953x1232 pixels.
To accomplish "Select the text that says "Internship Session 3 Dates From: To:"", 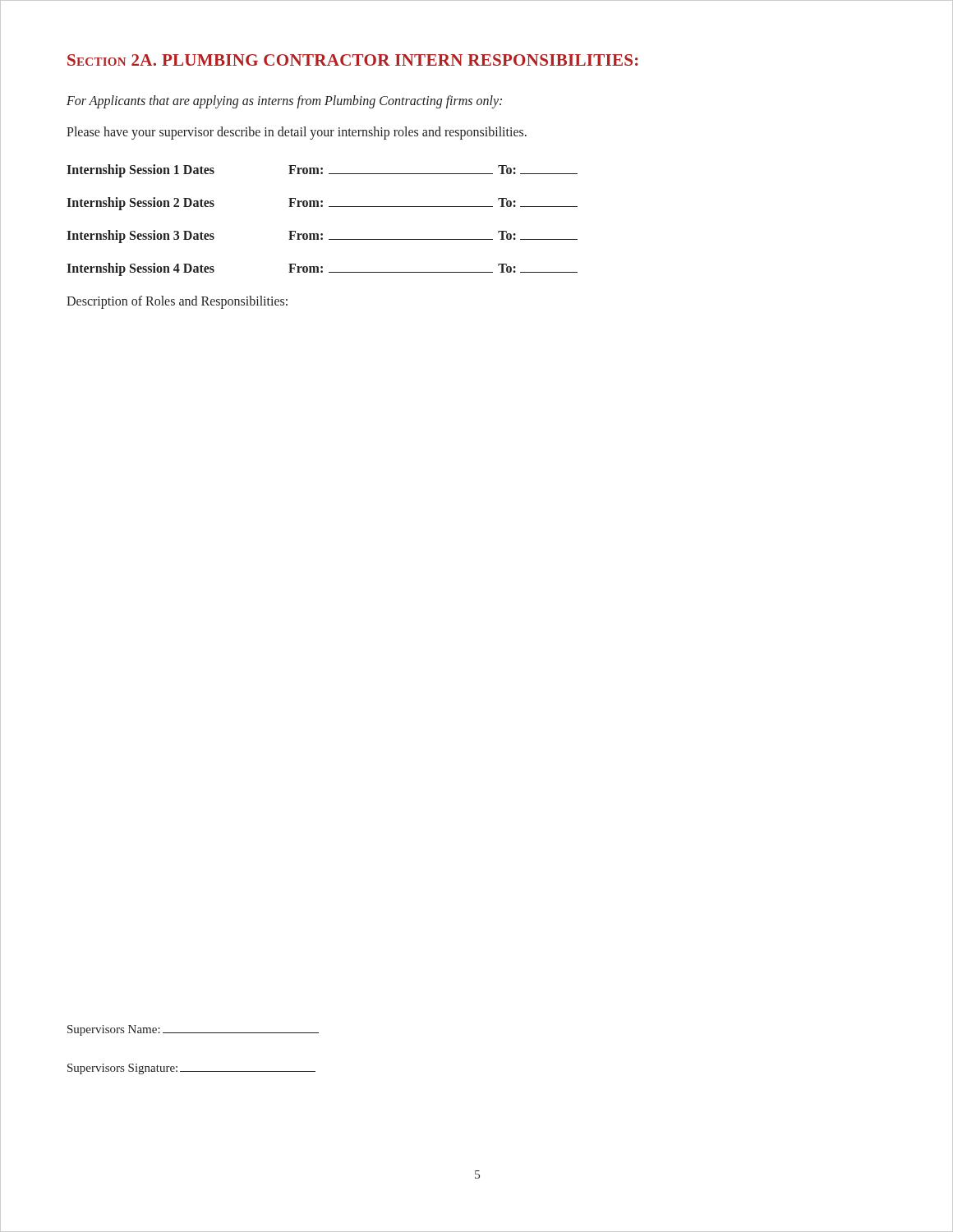I will point(476,236).
